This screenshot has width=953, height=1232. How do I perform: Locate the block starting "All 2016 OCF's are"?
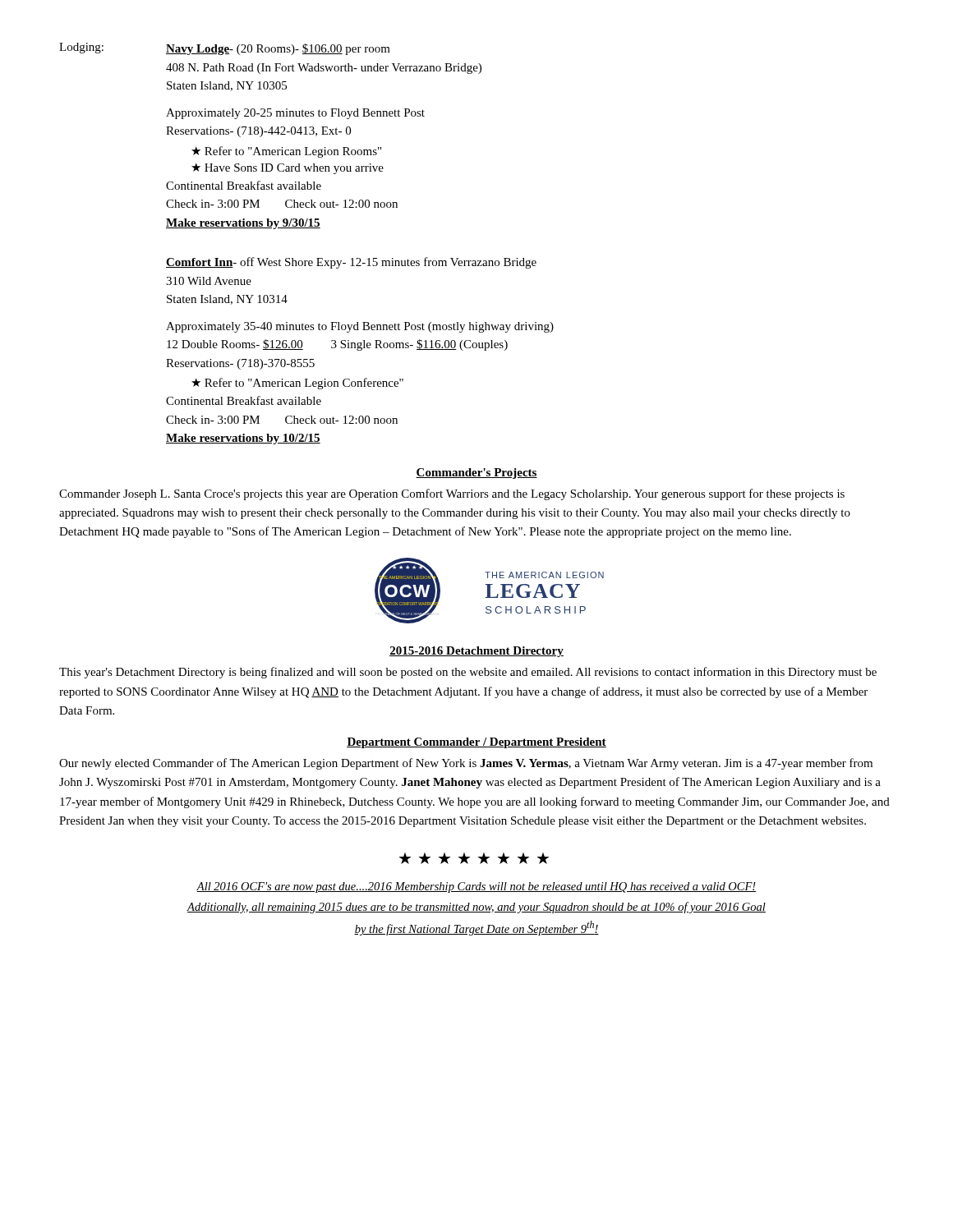[x=476, y=908]
